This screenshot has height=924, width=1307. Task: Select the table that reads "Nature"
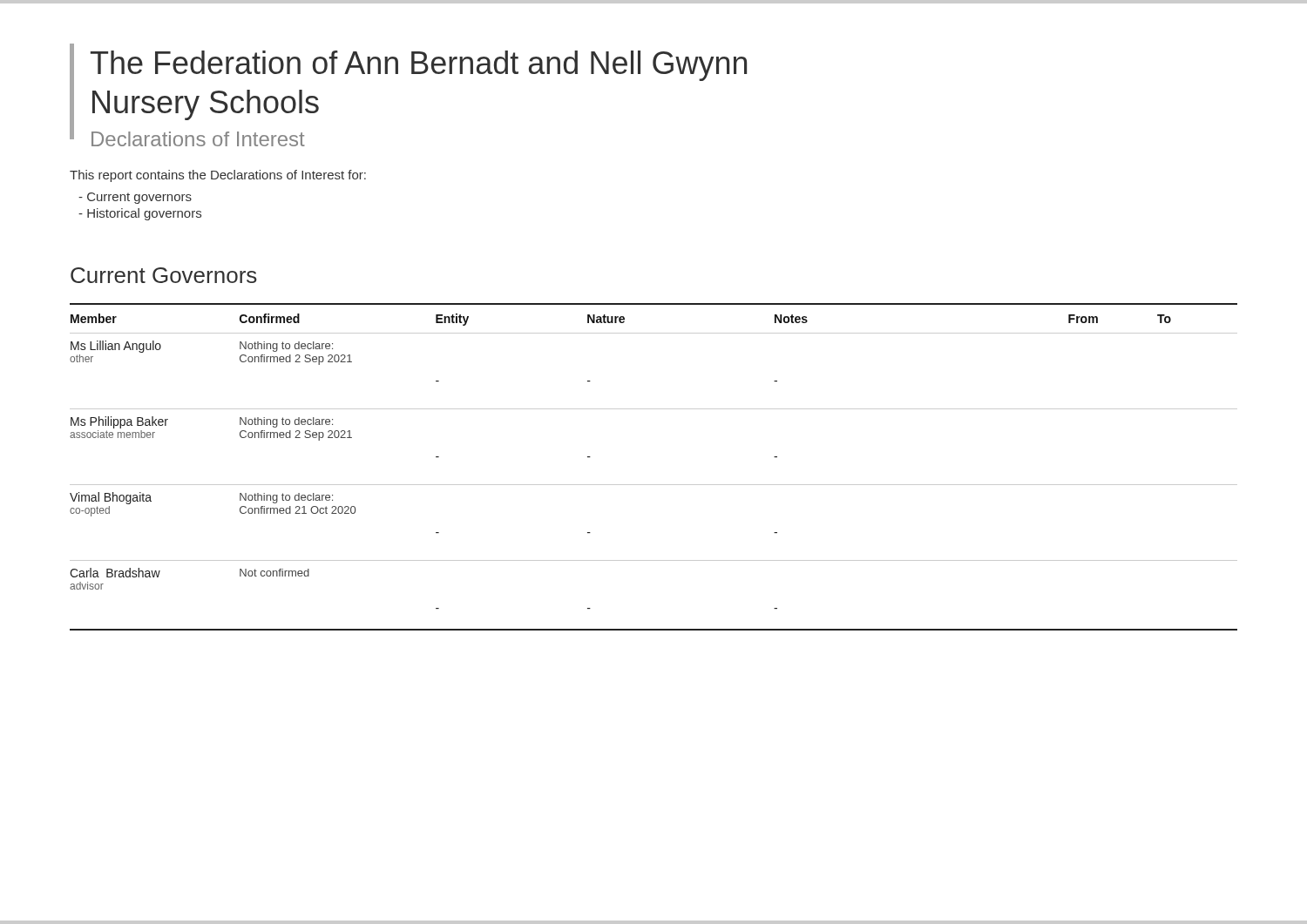pyautogui.click(x=654, y=467)
